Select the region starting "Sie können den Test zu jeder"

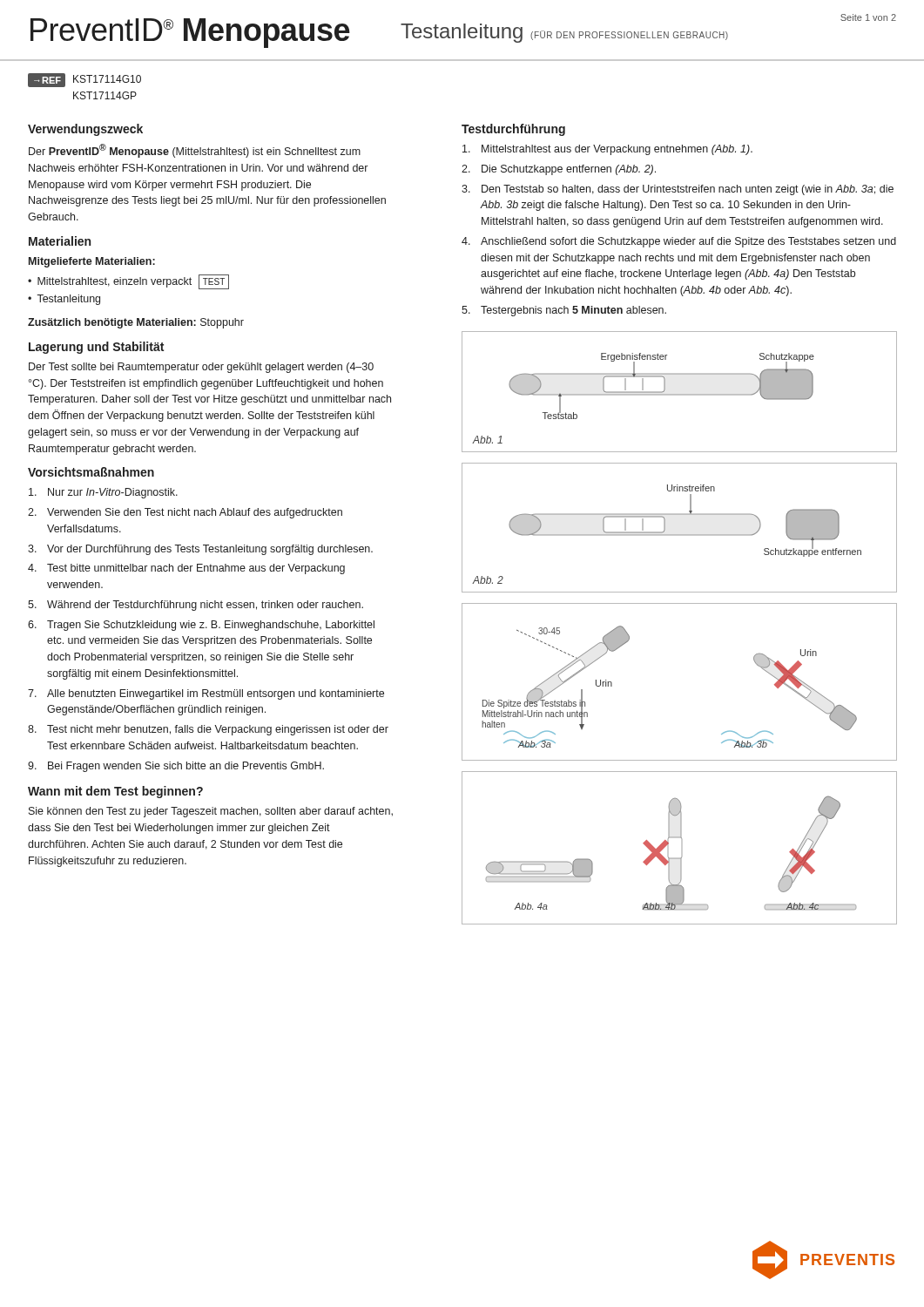pos(211,836)
